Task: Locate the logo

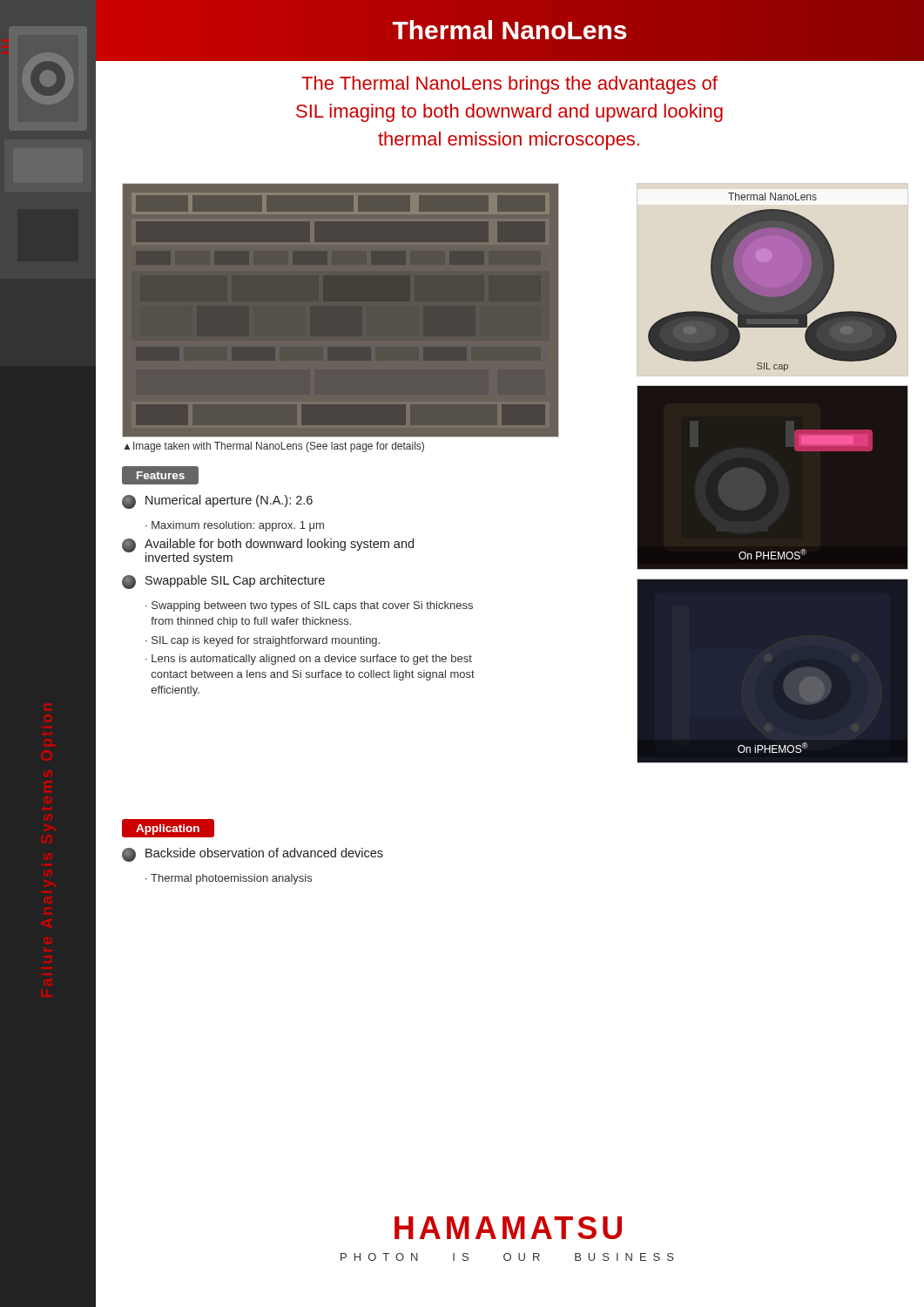Action: [510, 1237]
